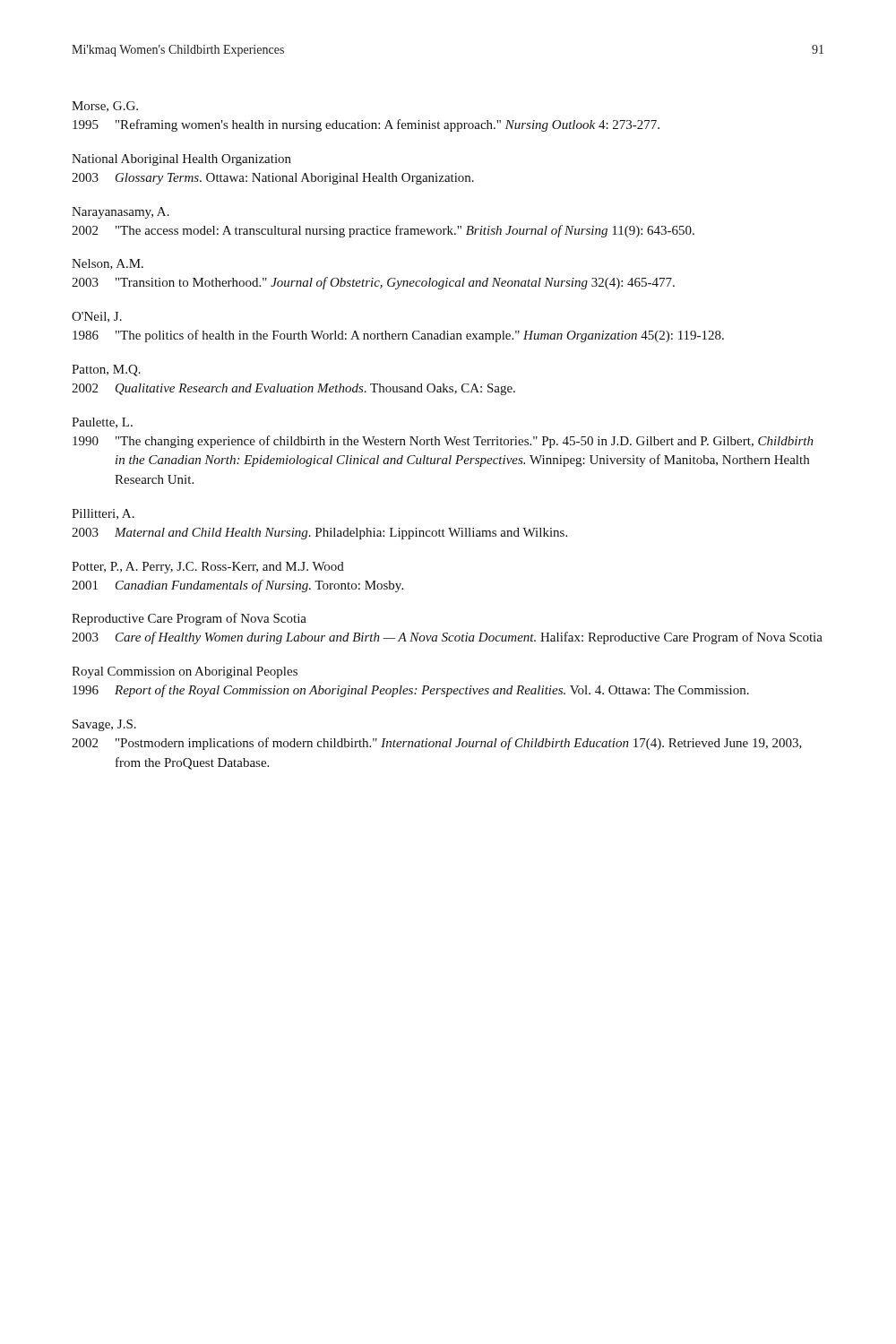This screenshot has width=896, height=1344.
Task: Find the block on this page that starts "Morse, G.G. 1995 "Reframing"
Action: pos(448,117)
